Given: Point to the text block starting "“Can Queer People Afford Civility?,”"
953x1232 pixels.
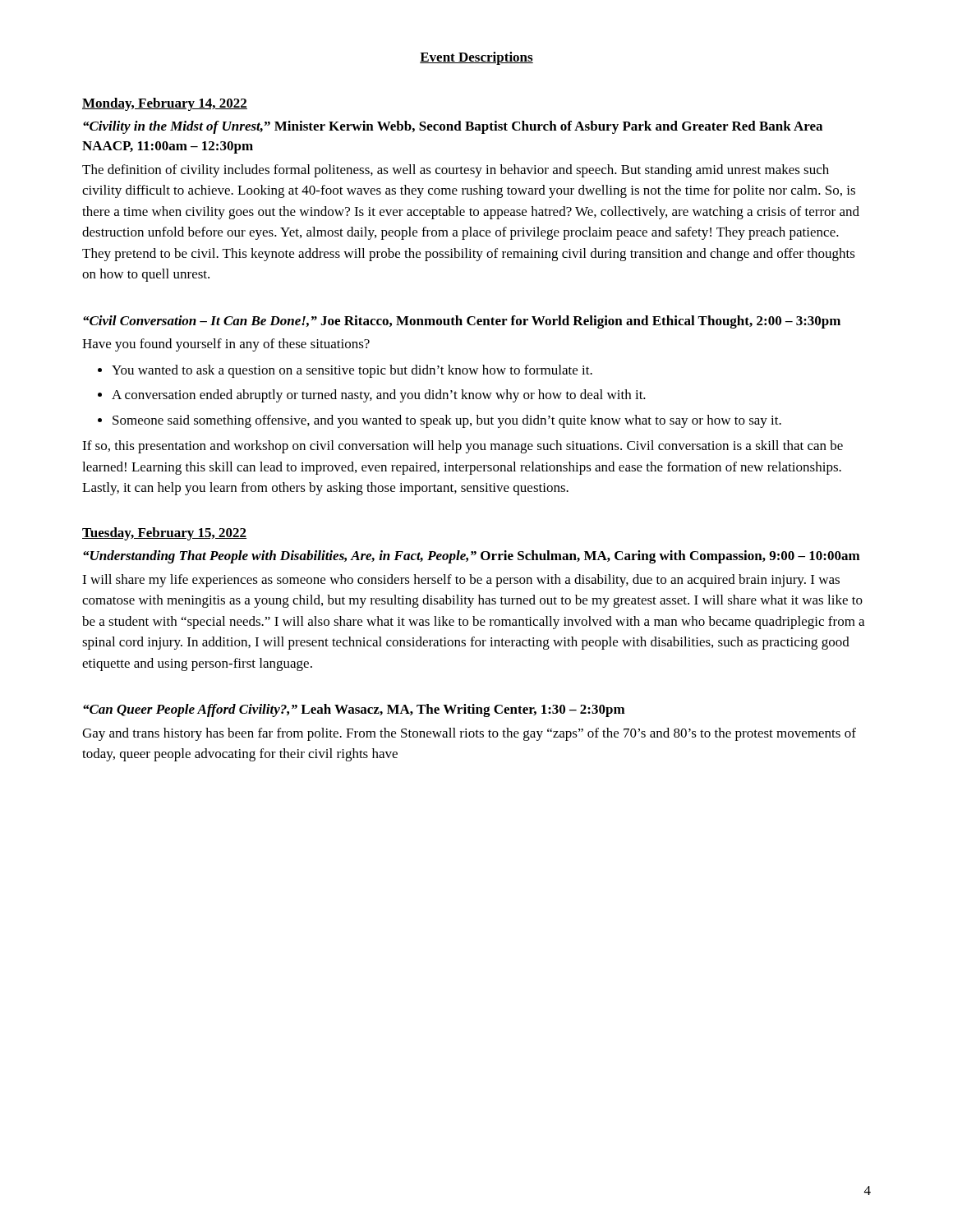Looking at the screenshot, I should [354, 709].
